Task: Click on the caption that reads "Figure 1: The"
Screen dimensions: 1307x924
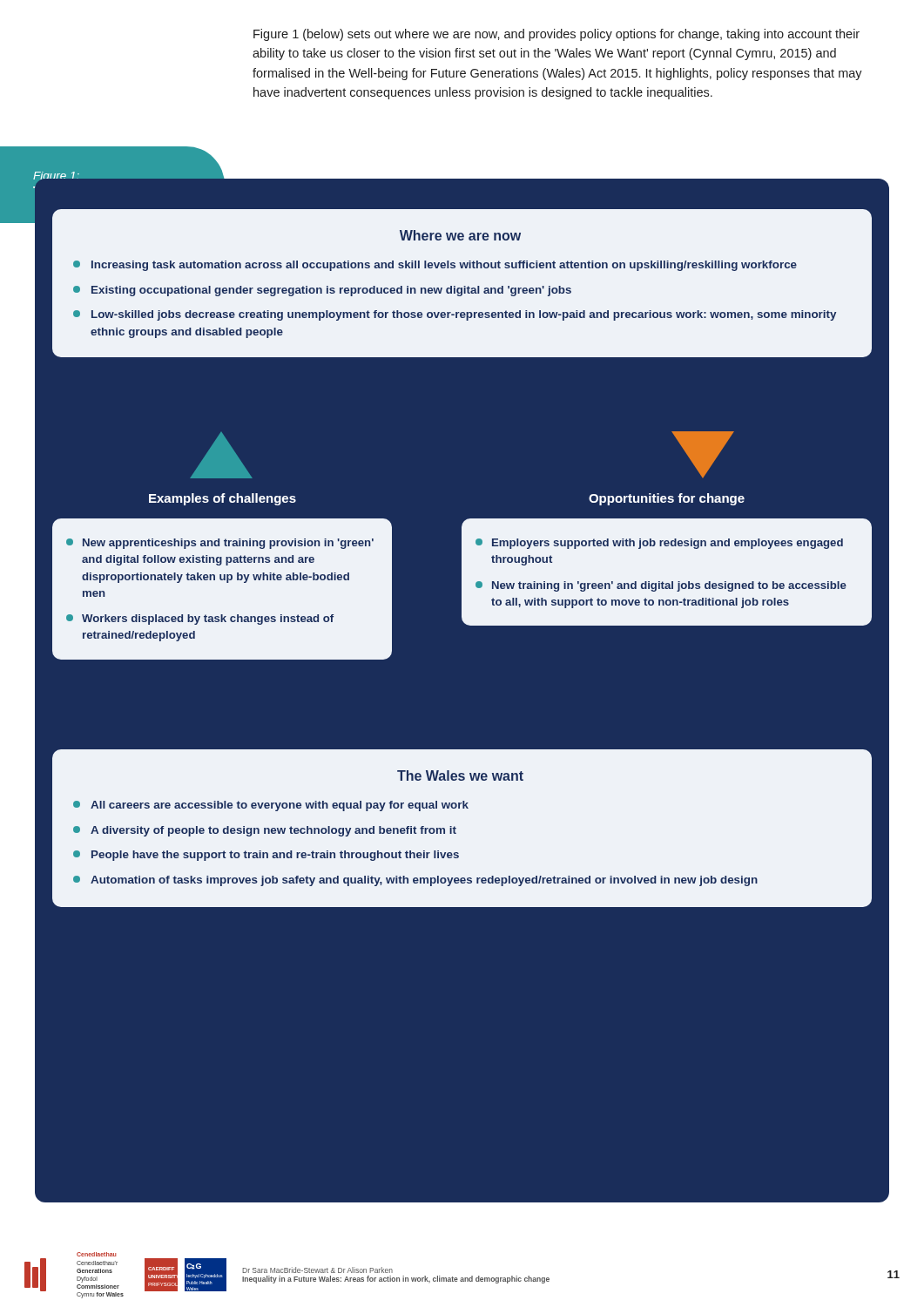Action: 120,185
